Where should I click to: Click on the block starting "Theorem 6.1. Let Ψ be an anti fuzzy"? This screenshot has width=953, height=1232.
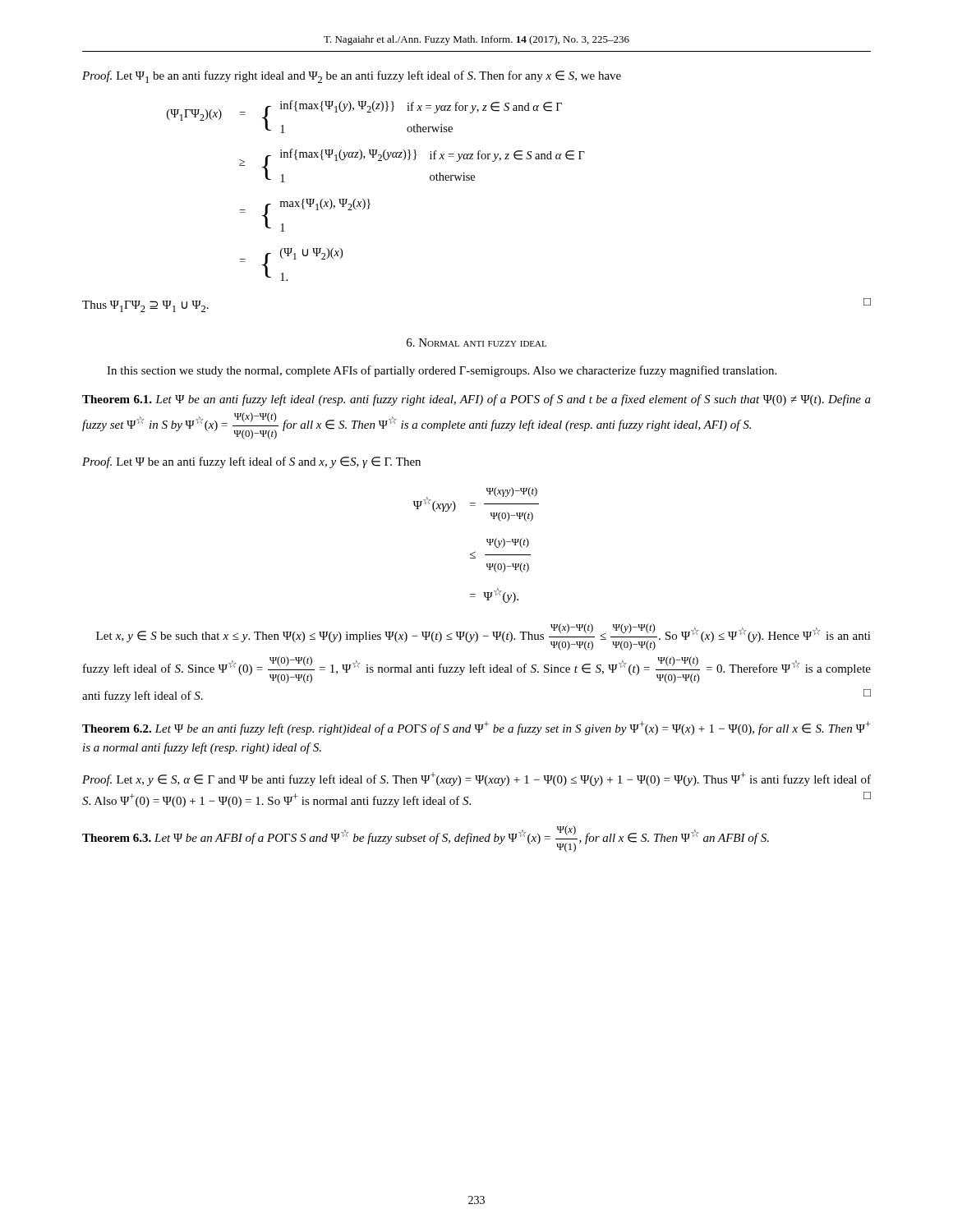pos(476,417)
